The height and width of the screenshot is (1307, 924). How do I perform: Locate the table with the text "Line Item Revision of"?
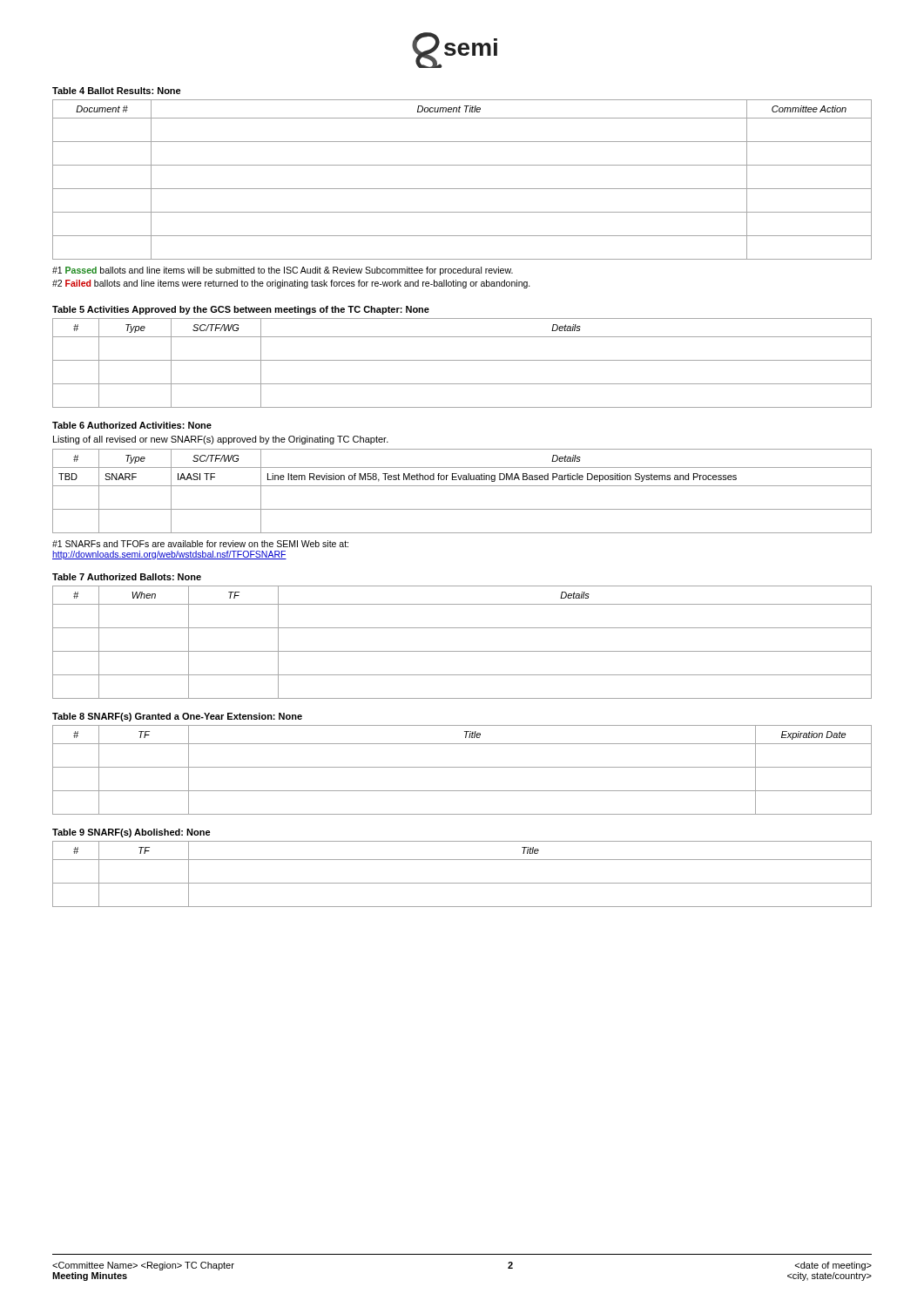462,491
